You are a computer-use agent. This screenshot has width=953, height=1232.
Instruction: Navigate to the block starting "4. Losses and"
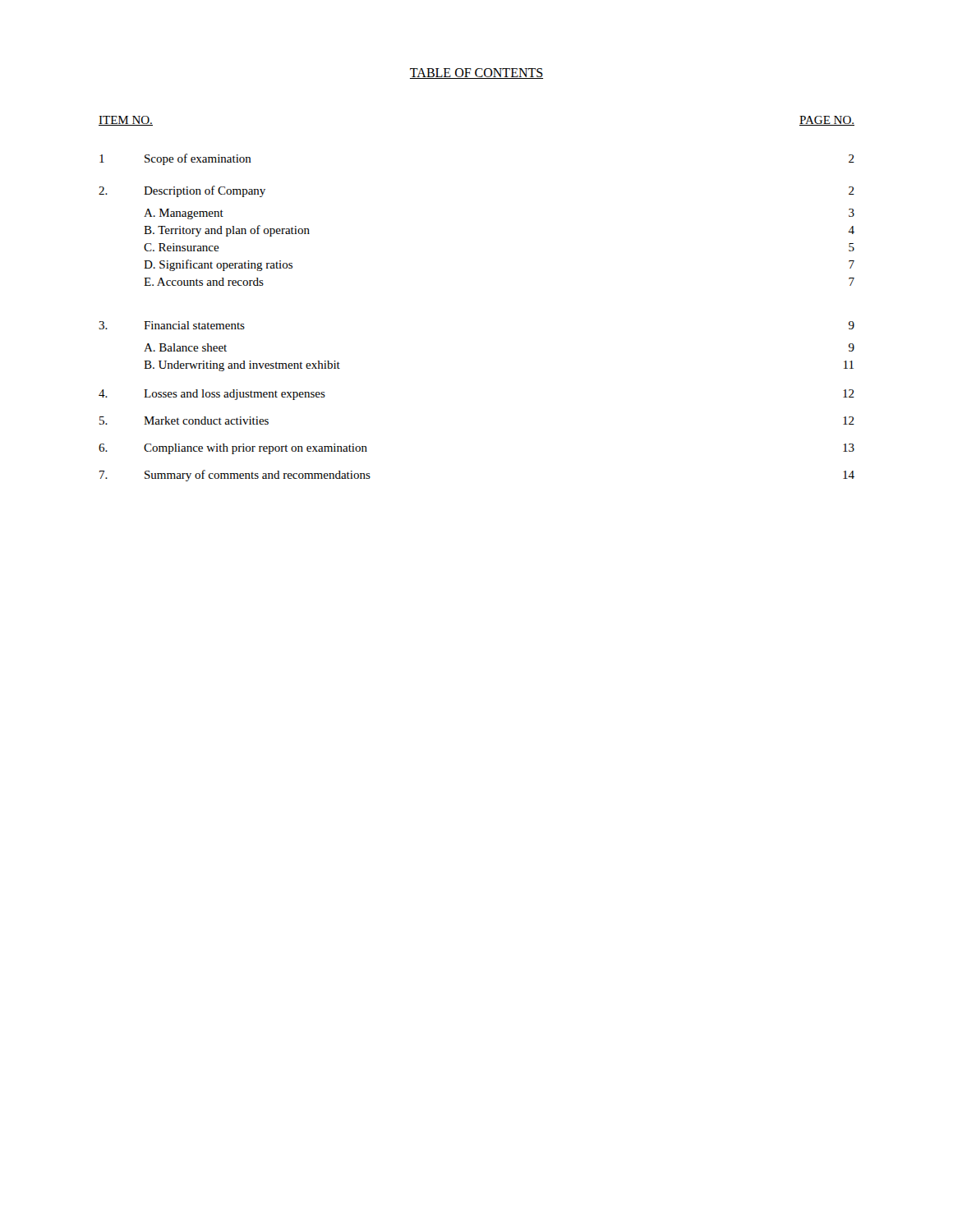tap(230, 395)
